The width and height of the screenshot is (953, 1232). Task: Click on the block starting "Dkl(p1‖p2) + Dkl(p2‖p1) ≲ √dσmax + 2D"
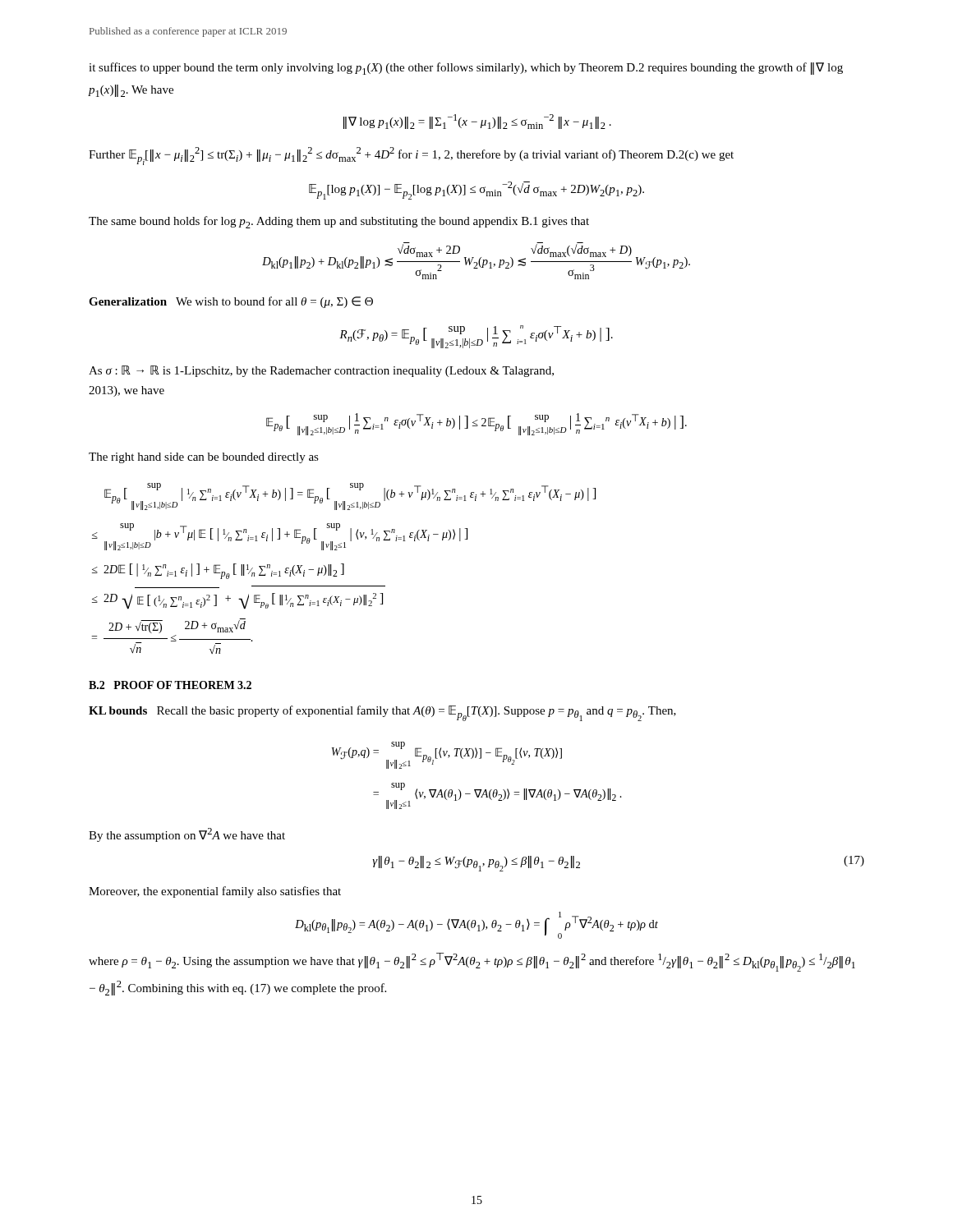pyautogui.click(x=476, y=262)
